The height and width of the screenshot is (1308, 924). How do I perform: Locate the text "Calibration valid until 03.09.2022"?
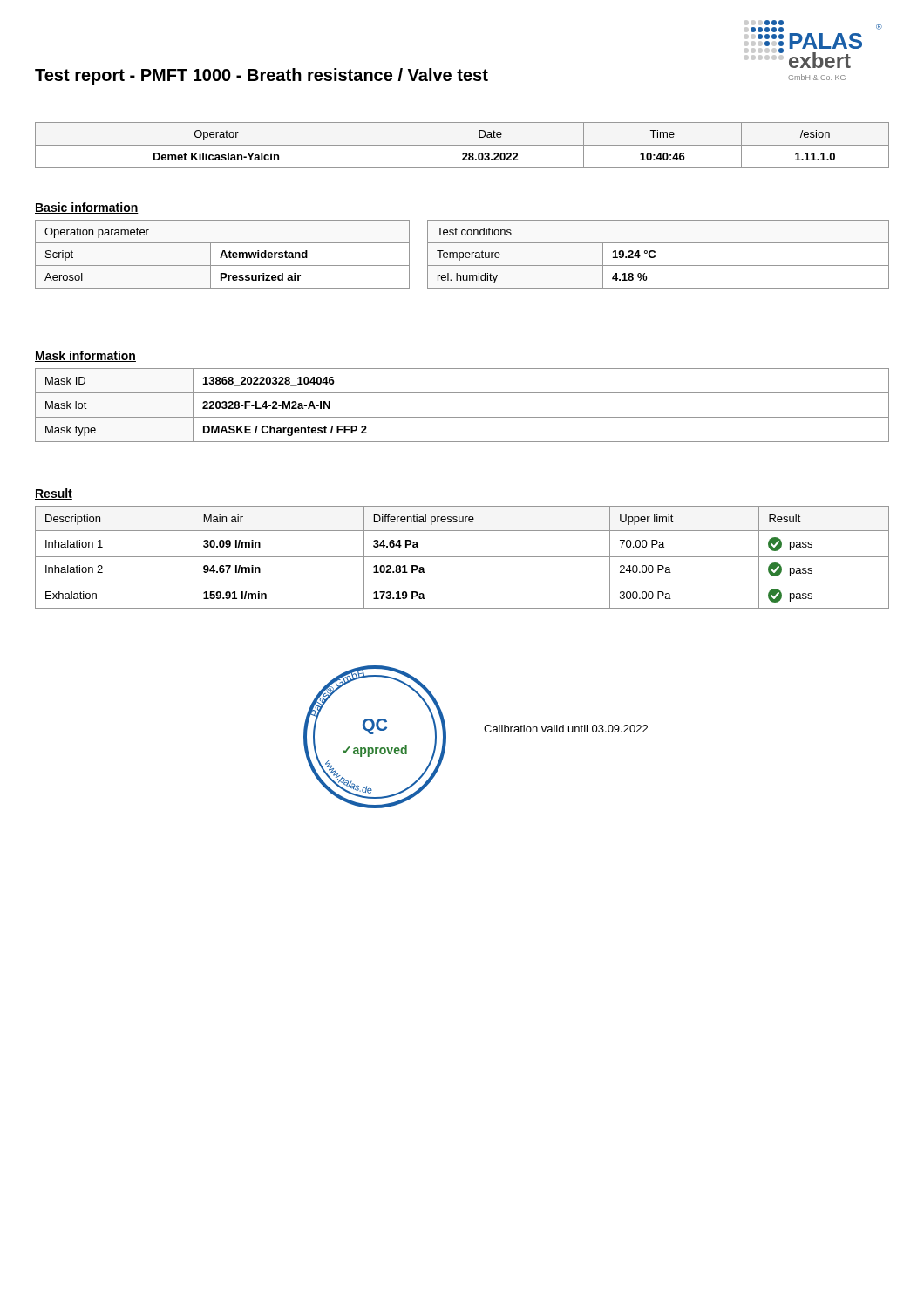point(566,729)
